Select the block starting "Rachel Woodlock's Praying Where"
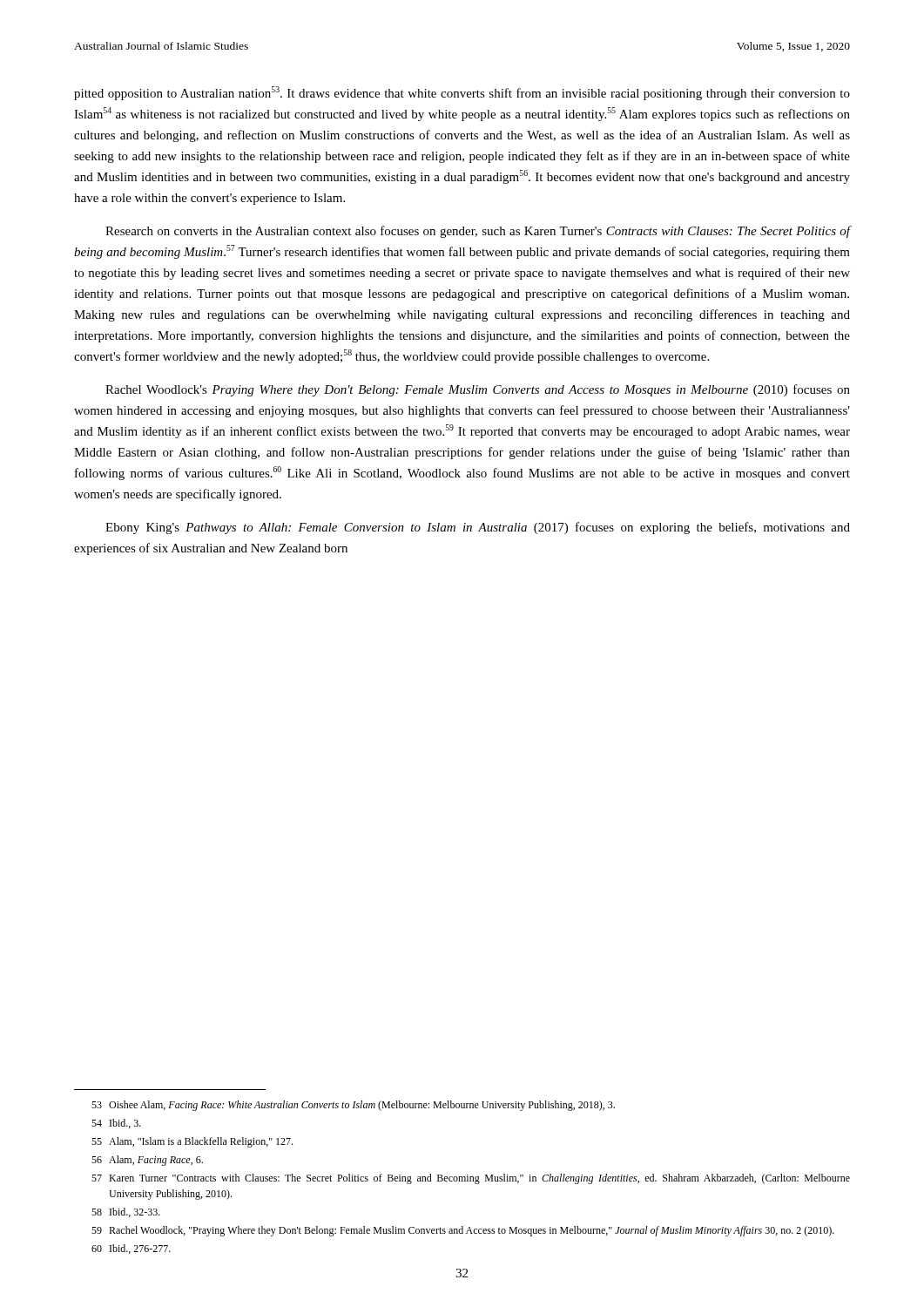Viewport: 924px width, 1307px height. pyautogui.click(x=462, y=442)
